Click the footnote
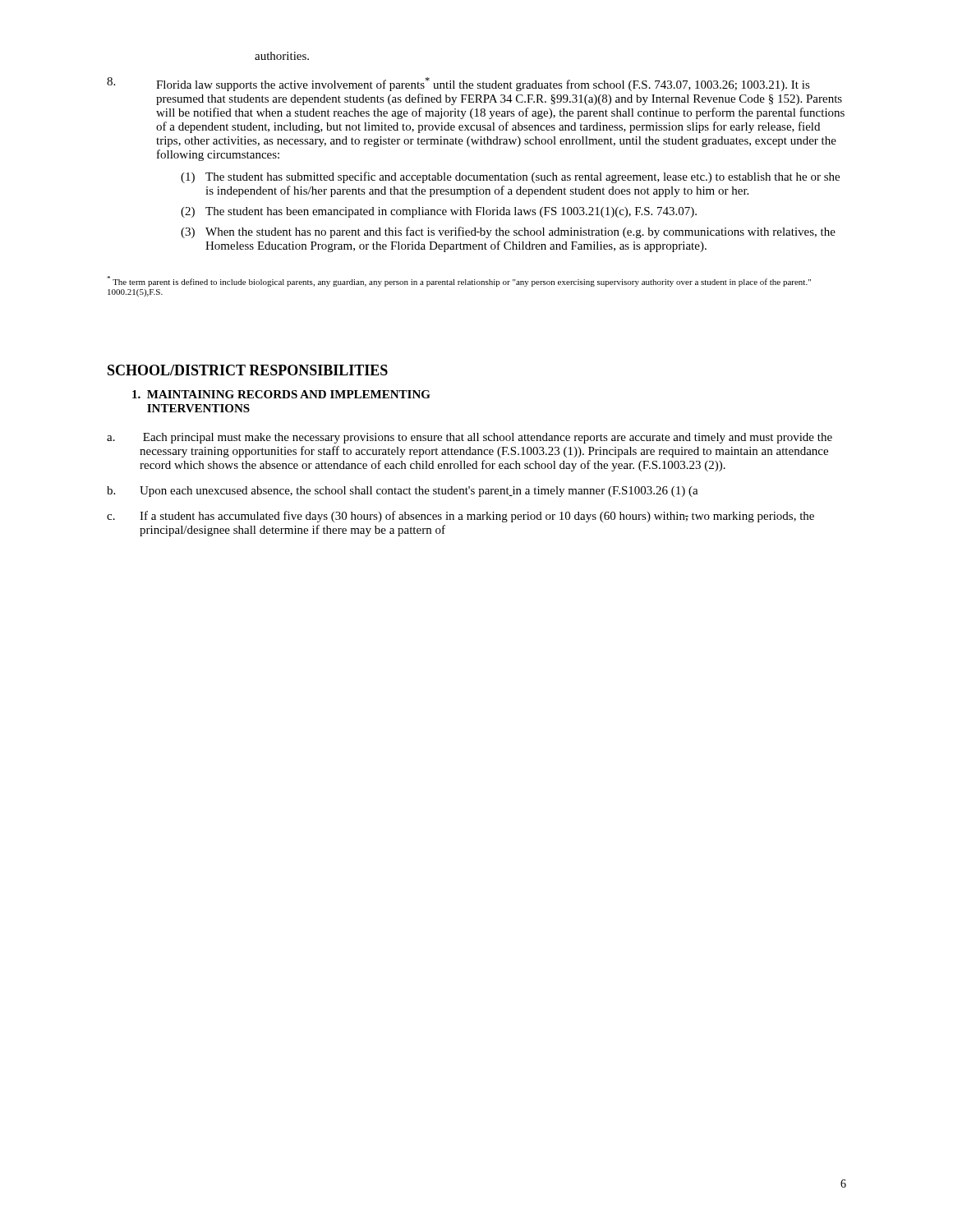This screenshot has height=1232, width=953. pyautogui.click(x=459, y=285)
